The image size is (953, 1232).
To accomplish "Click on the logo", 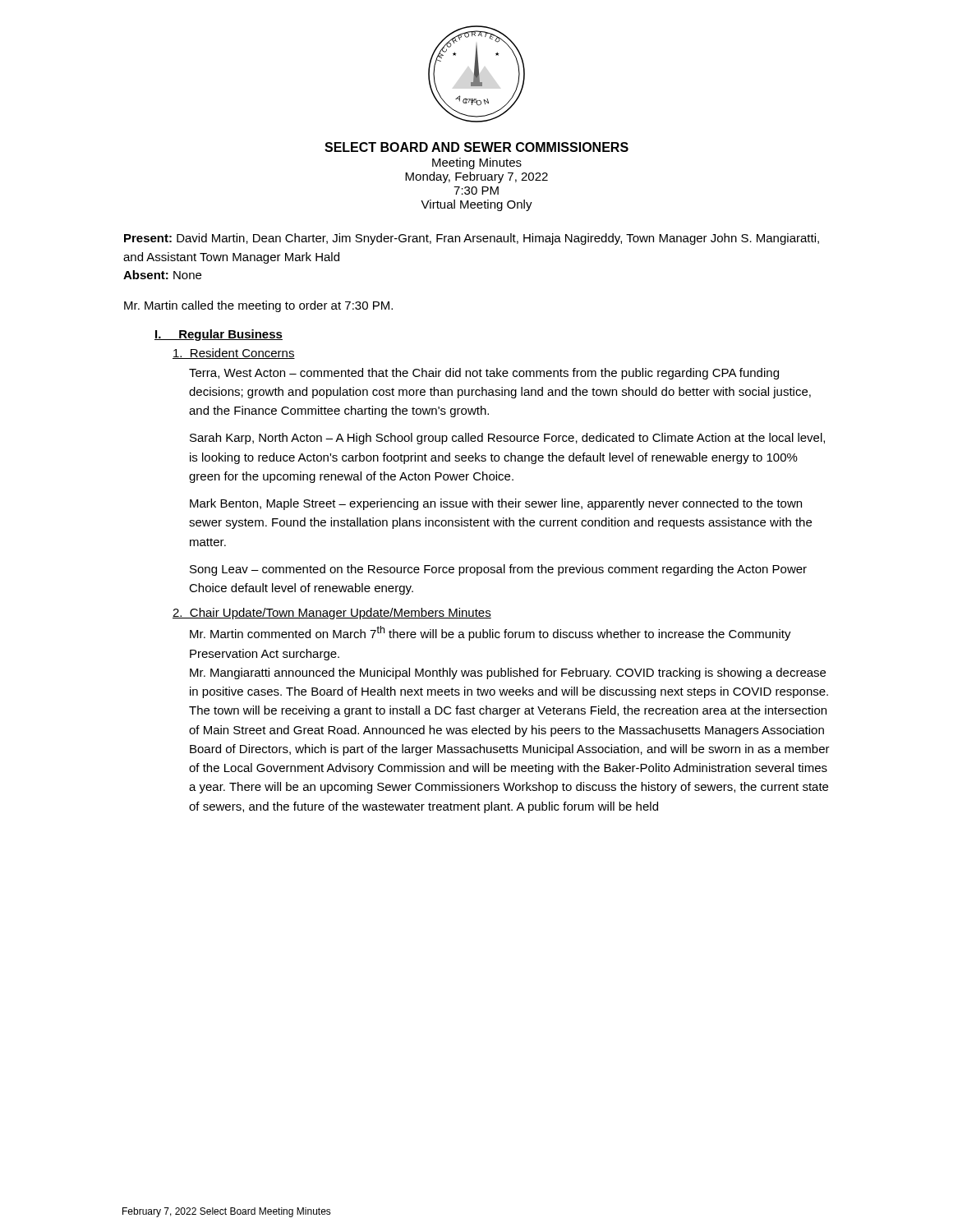I will (476, 75).
